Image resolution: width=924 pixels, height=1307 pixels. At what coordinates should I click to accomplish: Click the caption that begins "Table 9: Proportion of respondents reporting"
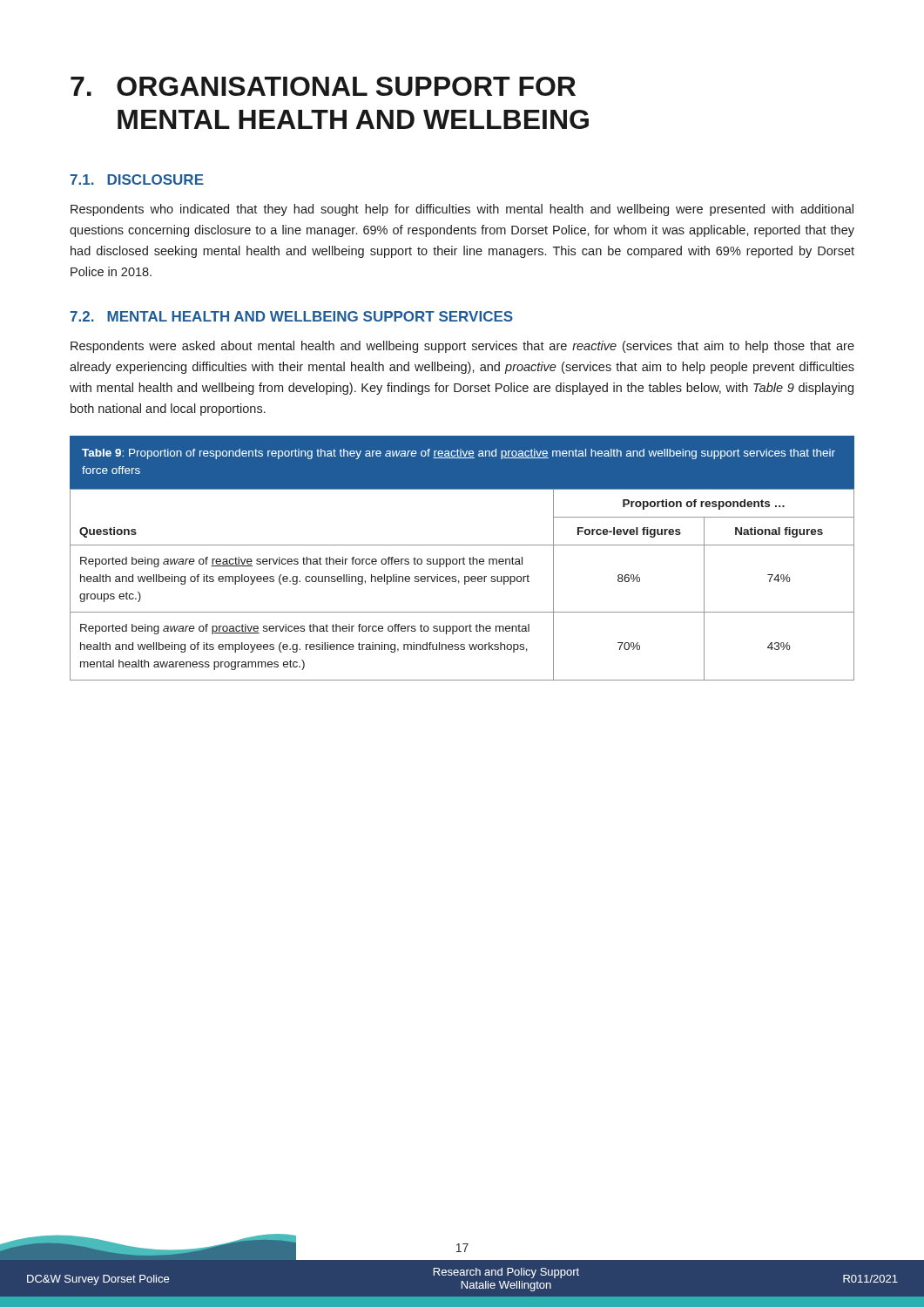(x=459, y=462)
